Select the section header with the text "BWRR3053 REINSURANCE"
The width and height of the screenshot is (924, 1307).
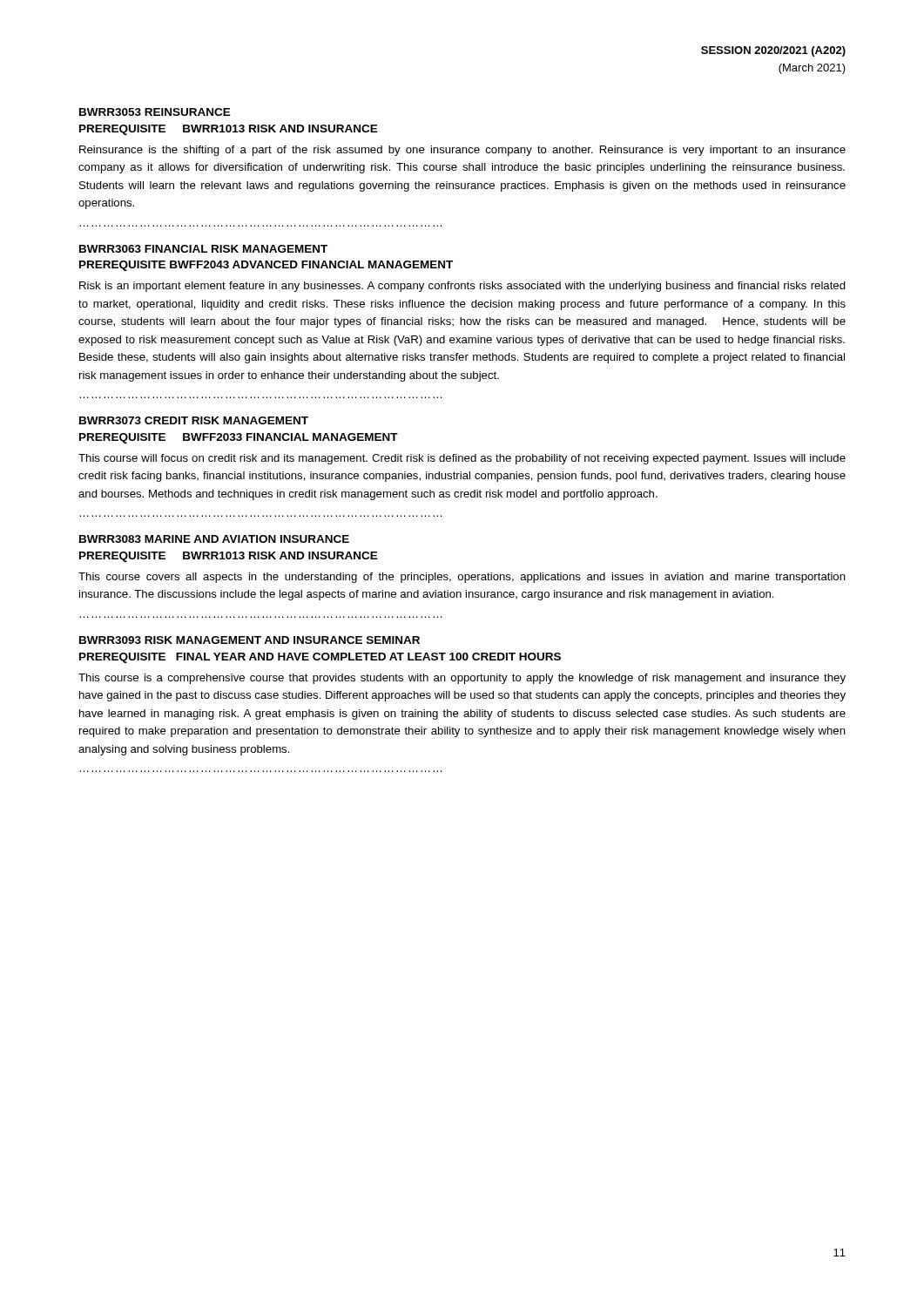154,112
